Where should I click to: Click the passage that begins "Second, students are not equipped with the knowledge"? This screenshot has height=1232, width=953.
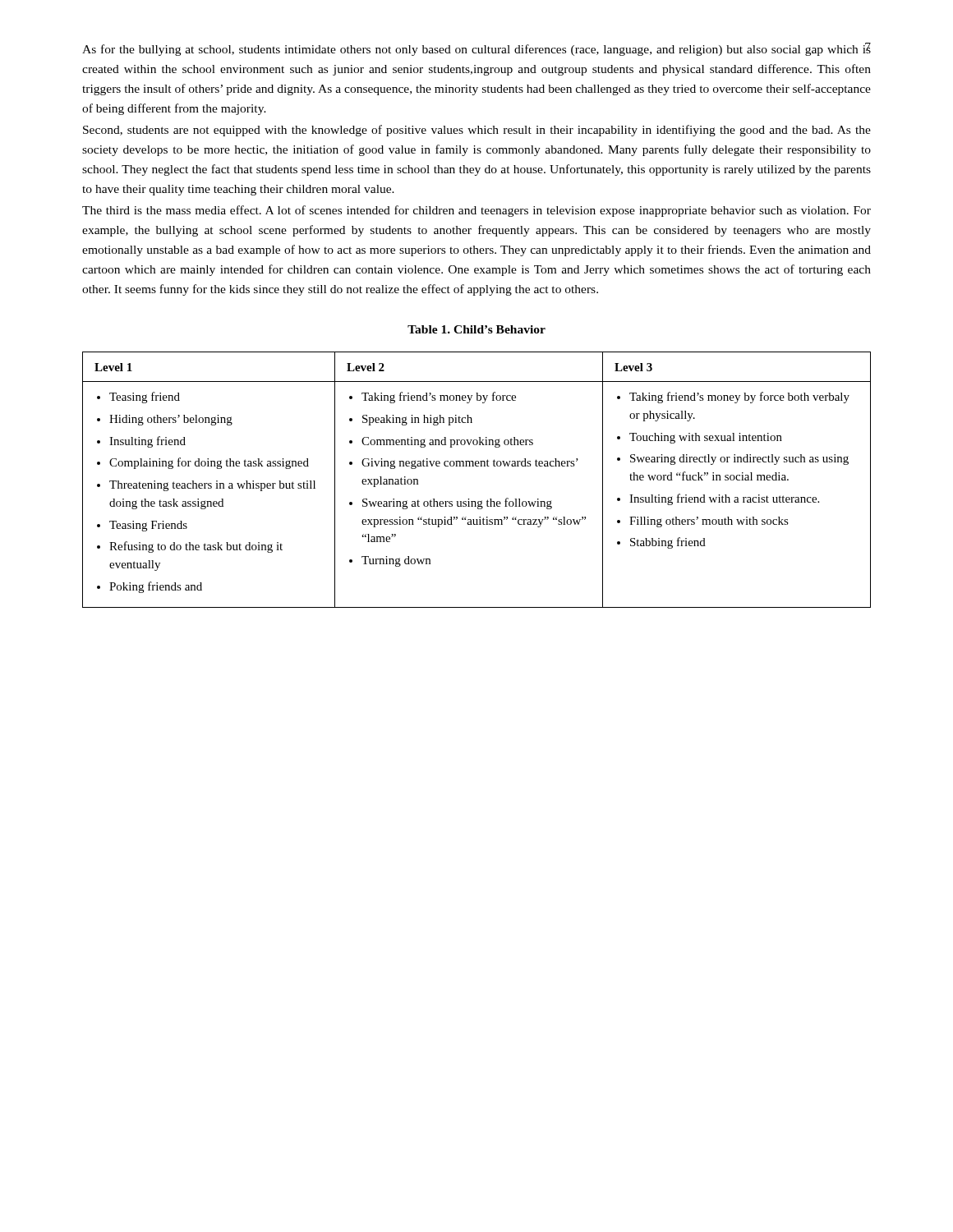[x=476, y=159]
